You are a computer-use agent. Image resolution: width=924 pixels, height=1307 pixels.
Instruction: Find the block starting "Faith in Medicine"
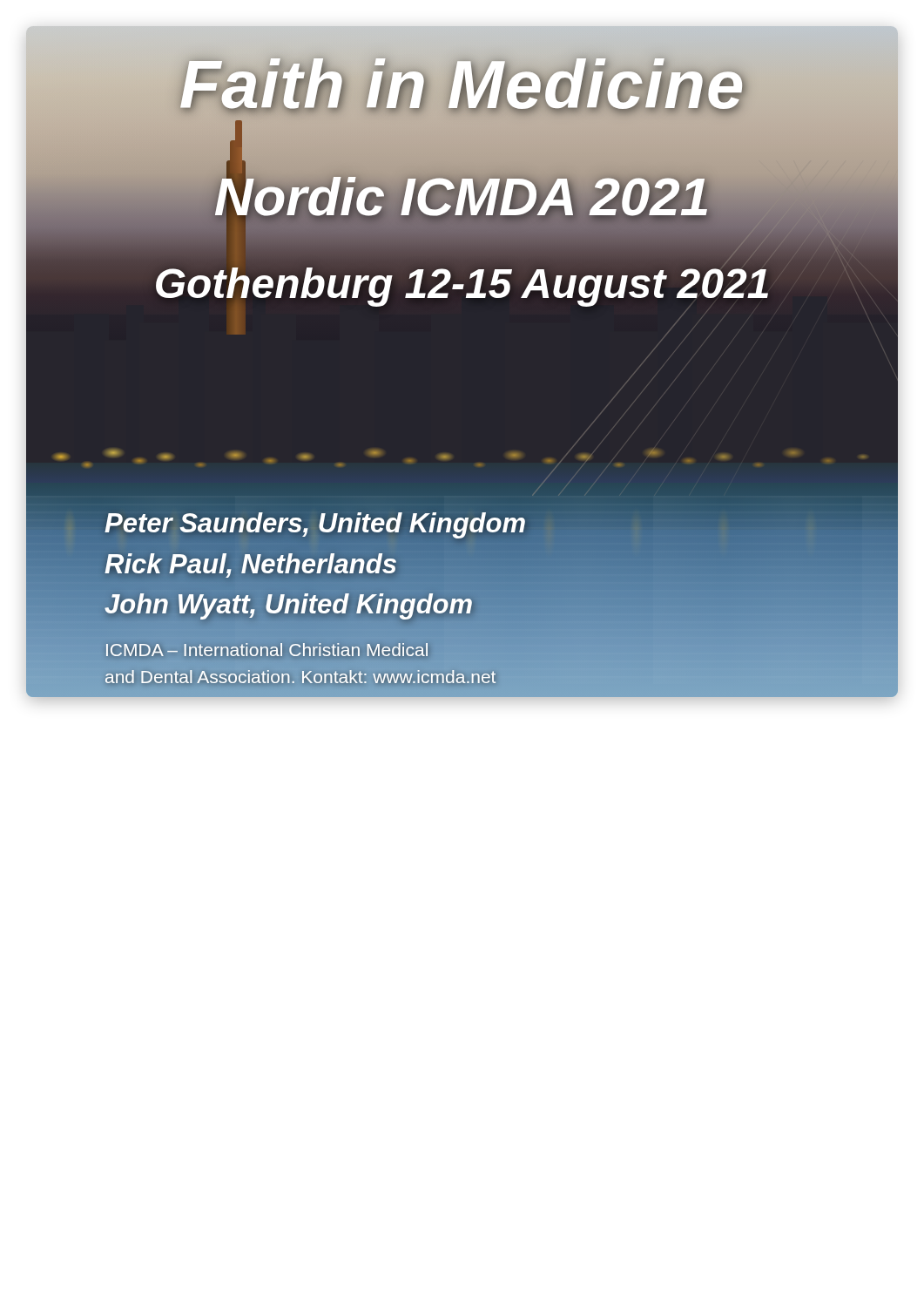coord(462,84)
